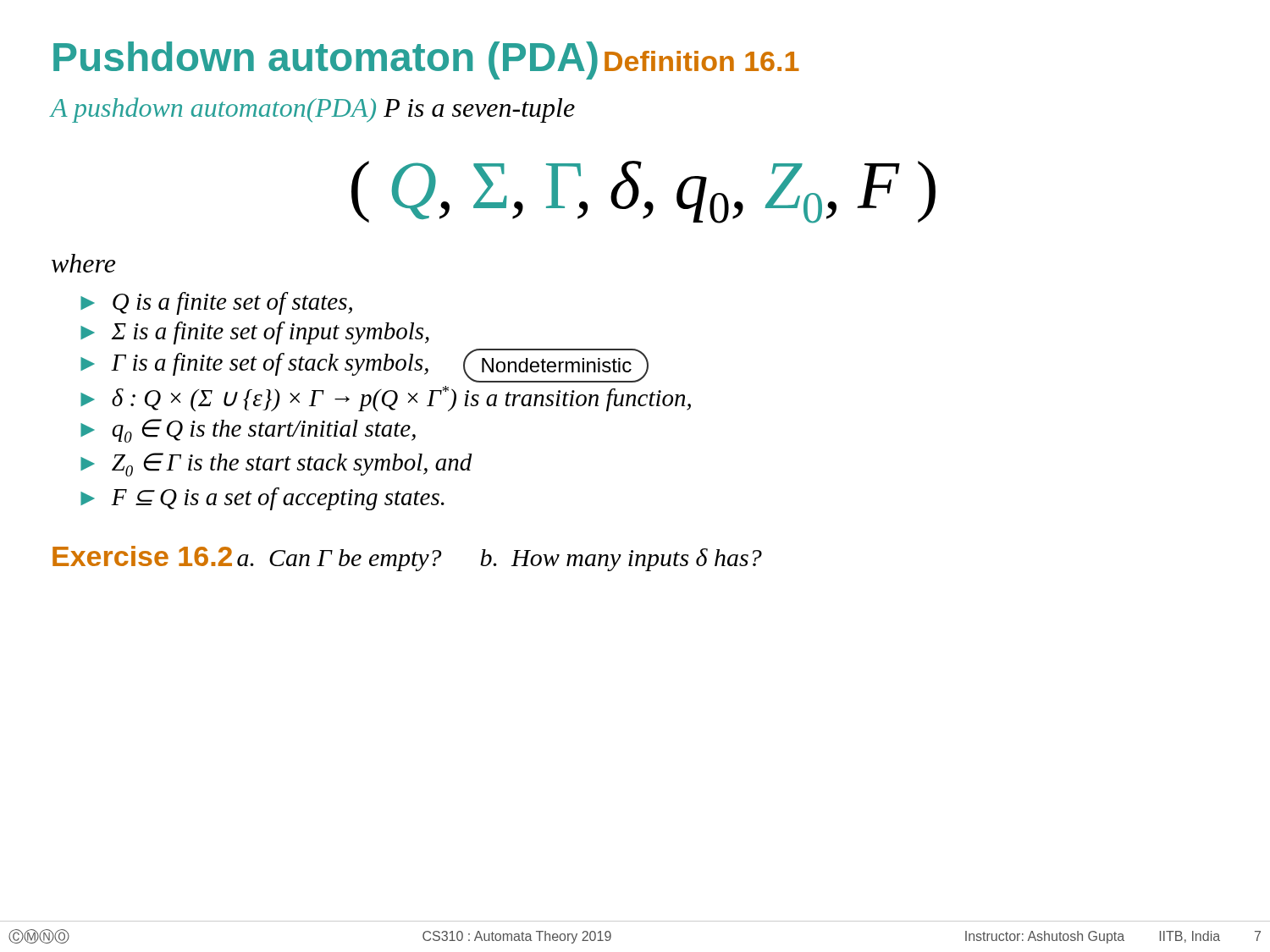Locate the list item that says "►Γ is a"

[x=648, y=364]
